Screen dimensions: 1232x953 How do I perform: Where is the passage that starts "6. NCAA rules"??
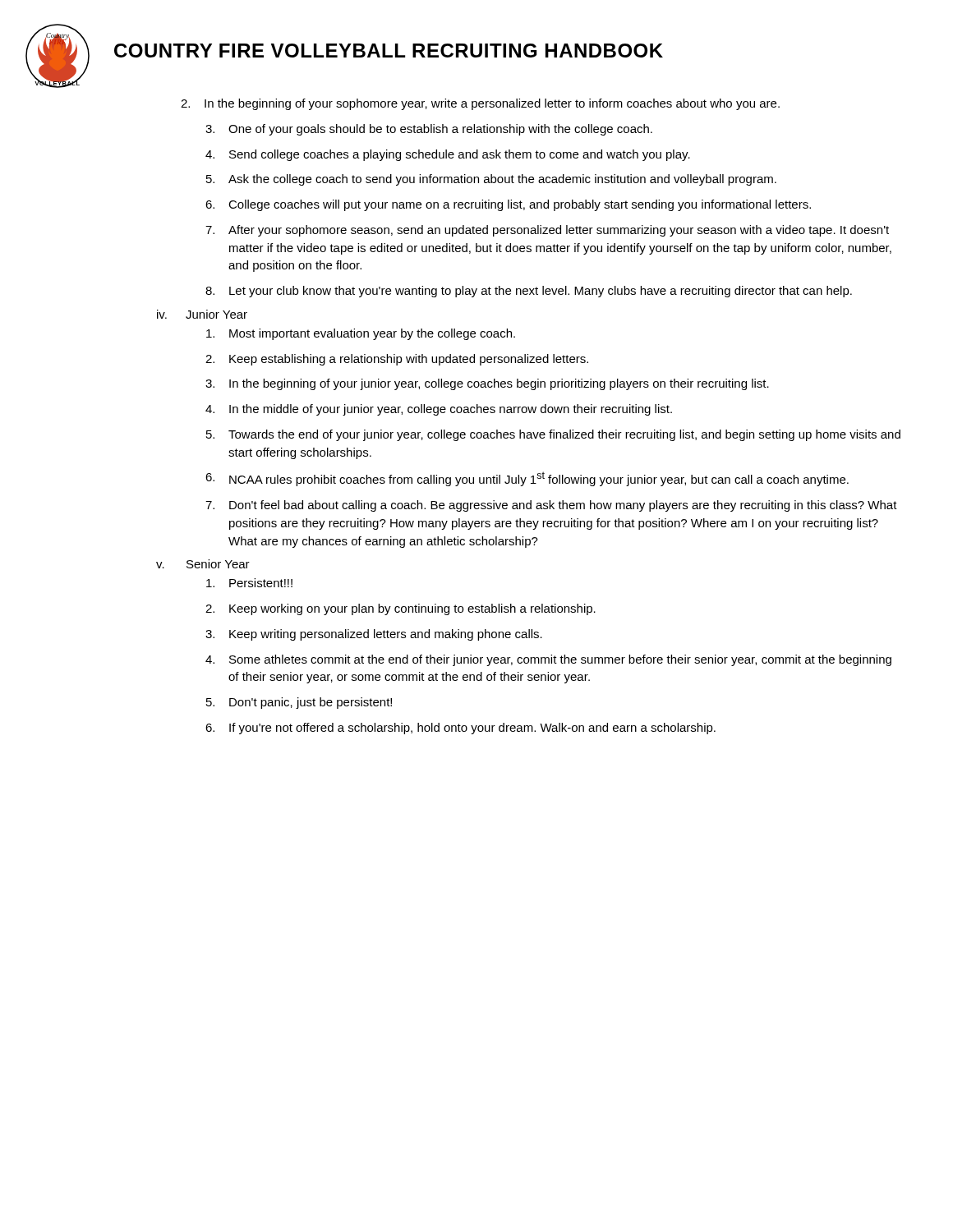pos(527,479)
